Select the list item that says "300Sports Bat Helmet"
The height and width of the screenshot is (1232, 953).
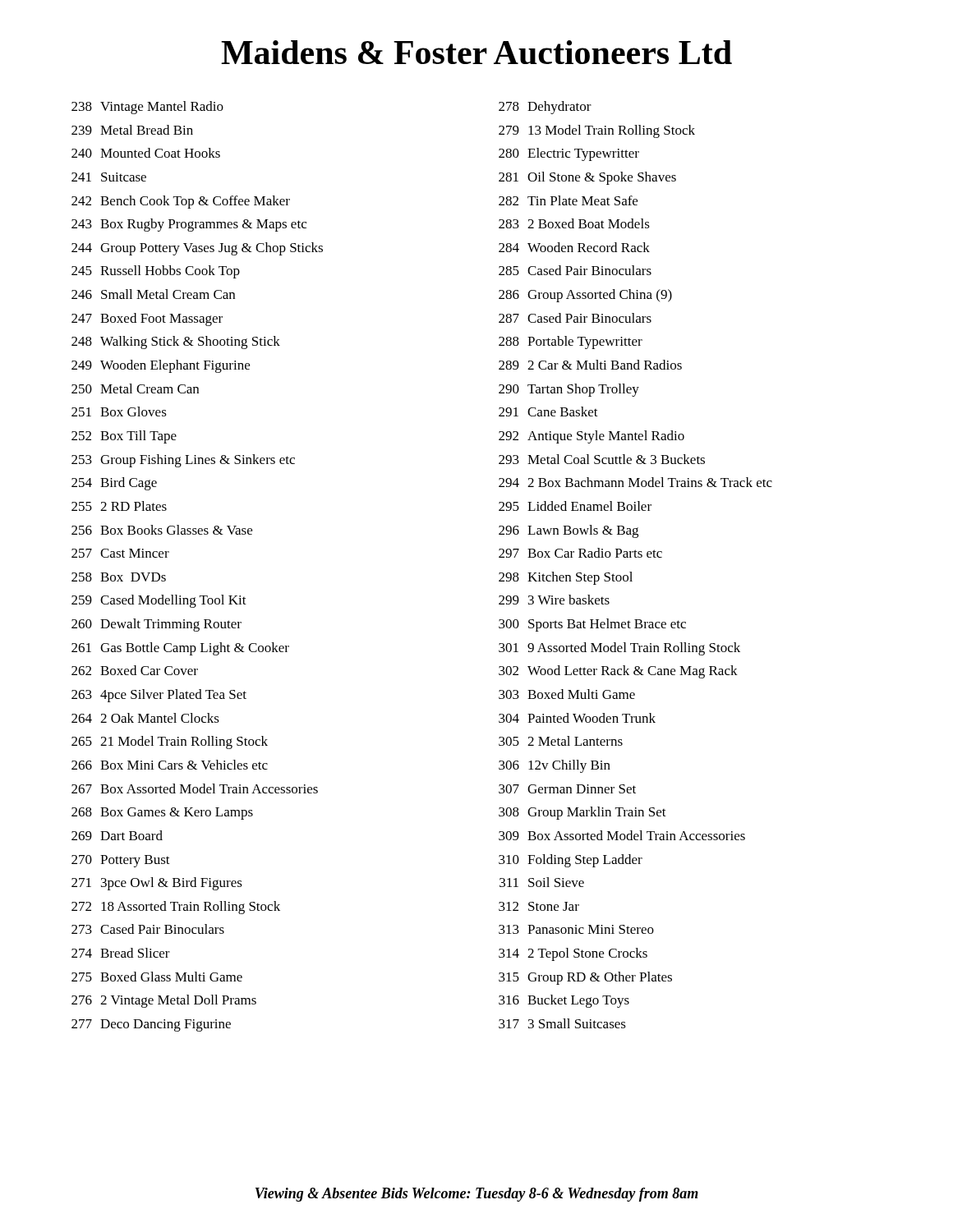586,625
